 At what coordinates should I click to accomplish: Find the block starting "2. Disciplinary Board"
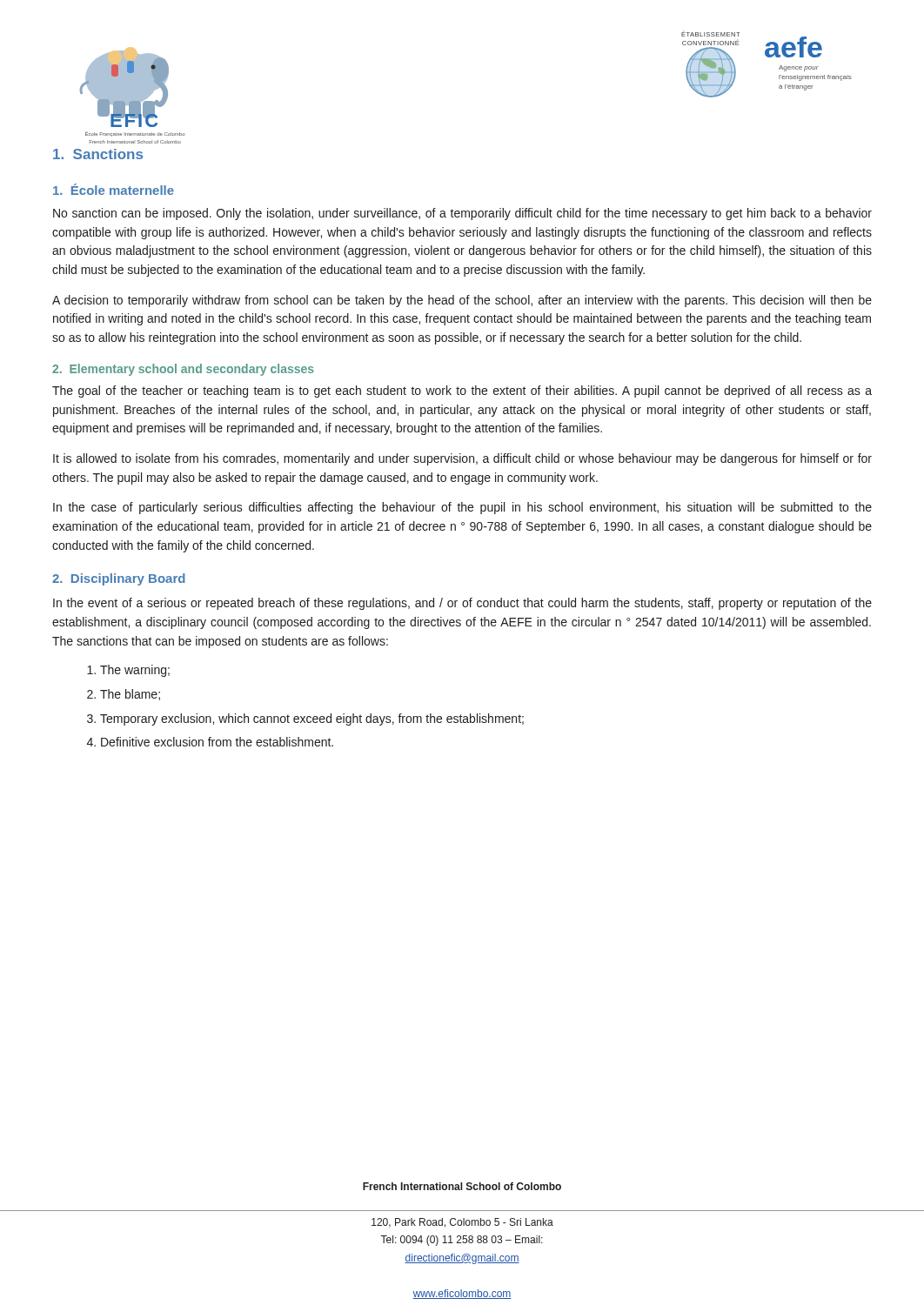tap(119, 578)
